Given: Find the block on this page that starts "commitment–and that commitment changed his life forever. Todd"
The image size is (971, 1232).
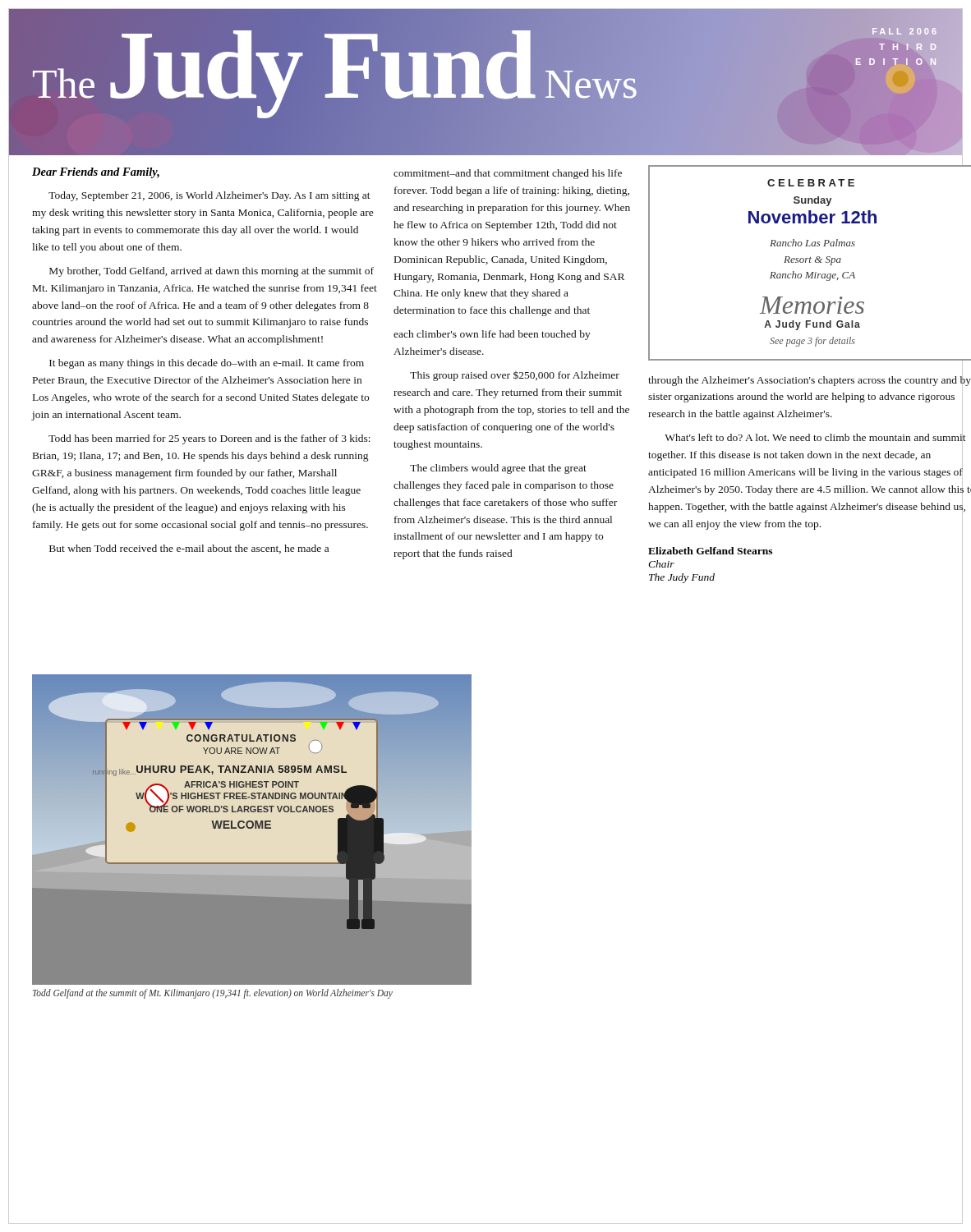Looking at the screenshot, I should click(x=513, y=242).
